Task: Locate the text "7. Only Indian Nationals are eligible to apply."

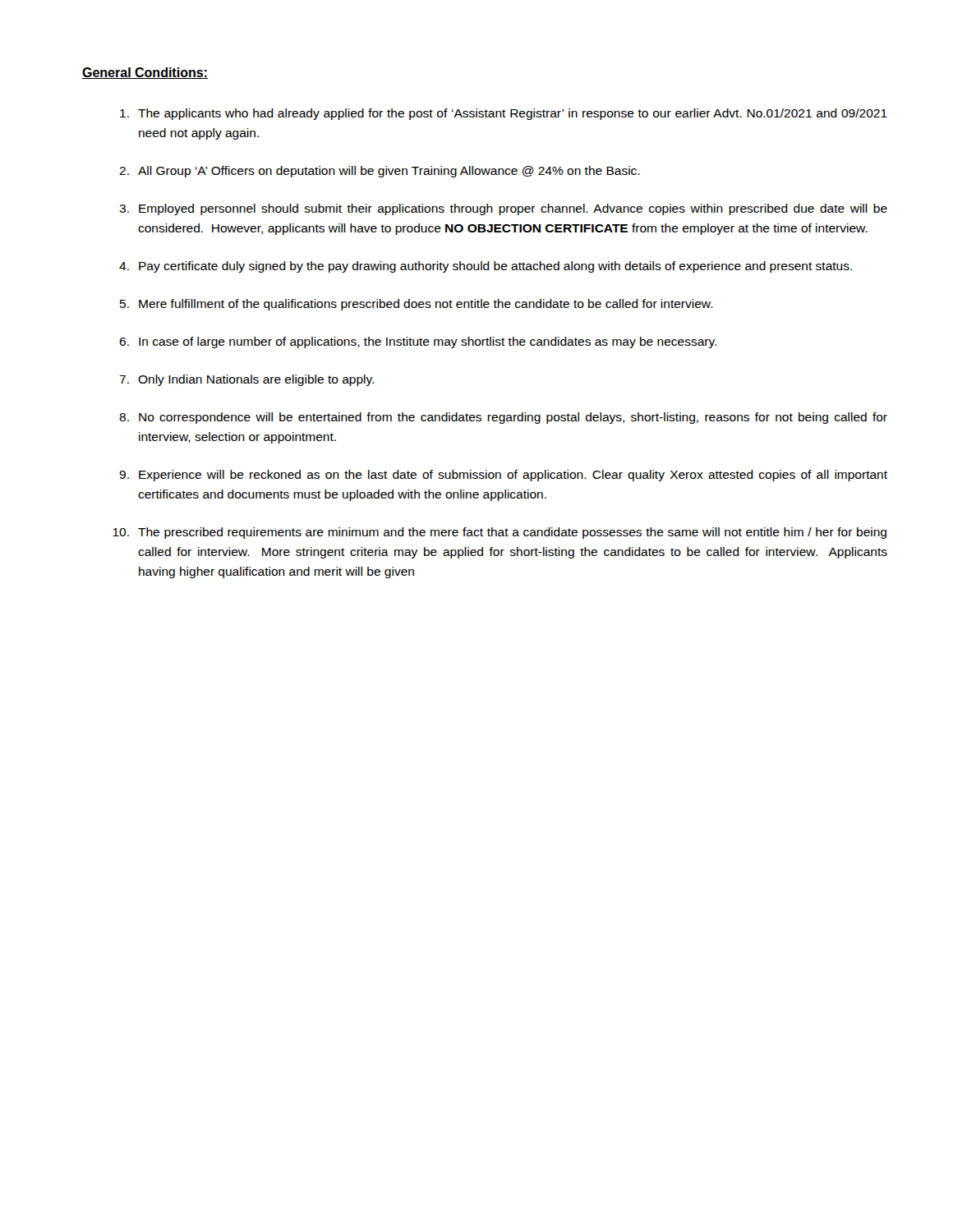Action: click(x=246, y=380)
